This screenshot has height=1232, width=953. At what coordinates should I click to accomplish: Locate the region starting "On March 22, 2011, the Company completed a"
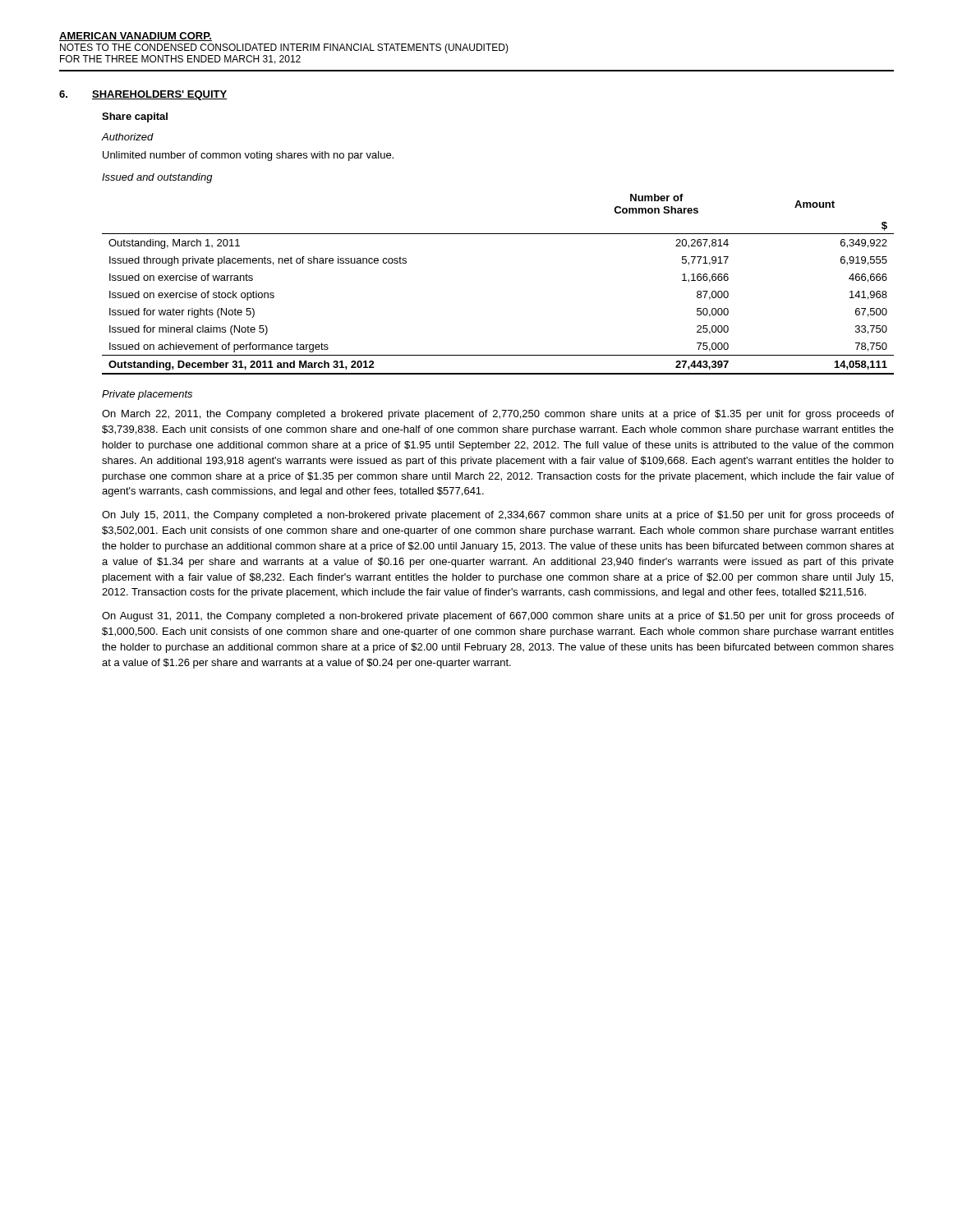498,452
